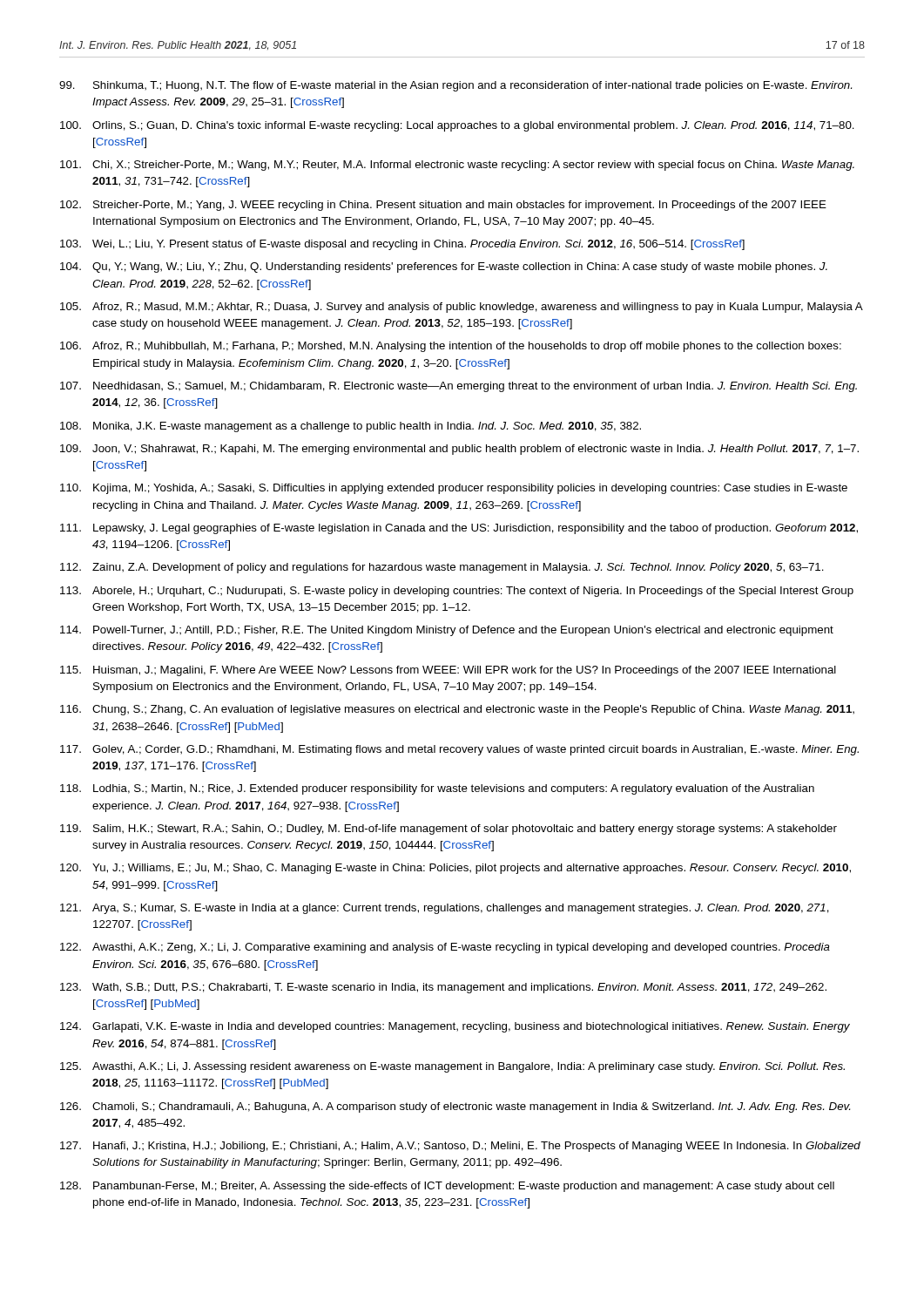Point to the text starting "108. Monika, J.K. E-waste management as a"

[x=462, y=425]
